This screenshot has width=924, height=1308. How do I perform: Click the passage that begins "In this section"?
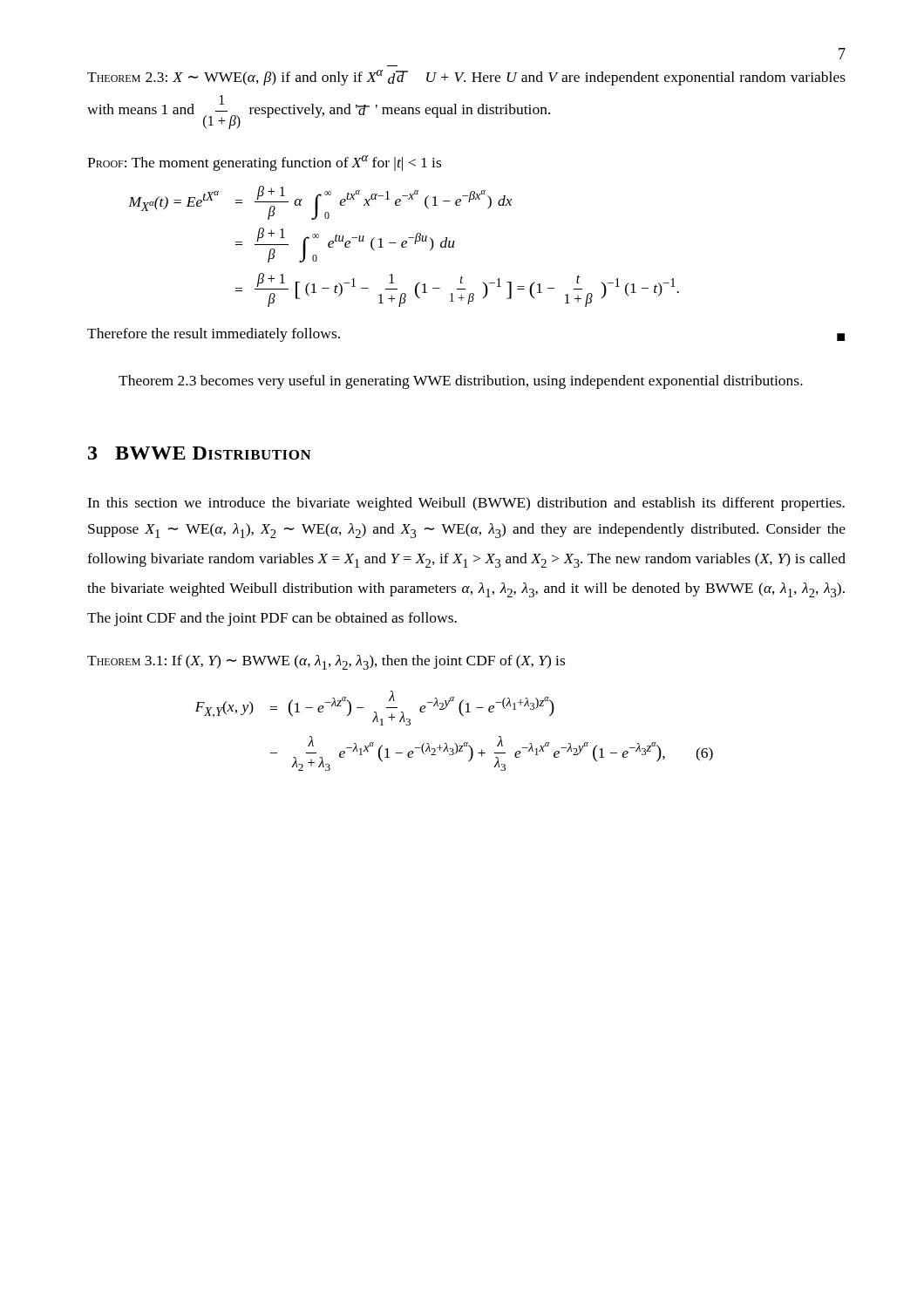[x=466, y=560]
